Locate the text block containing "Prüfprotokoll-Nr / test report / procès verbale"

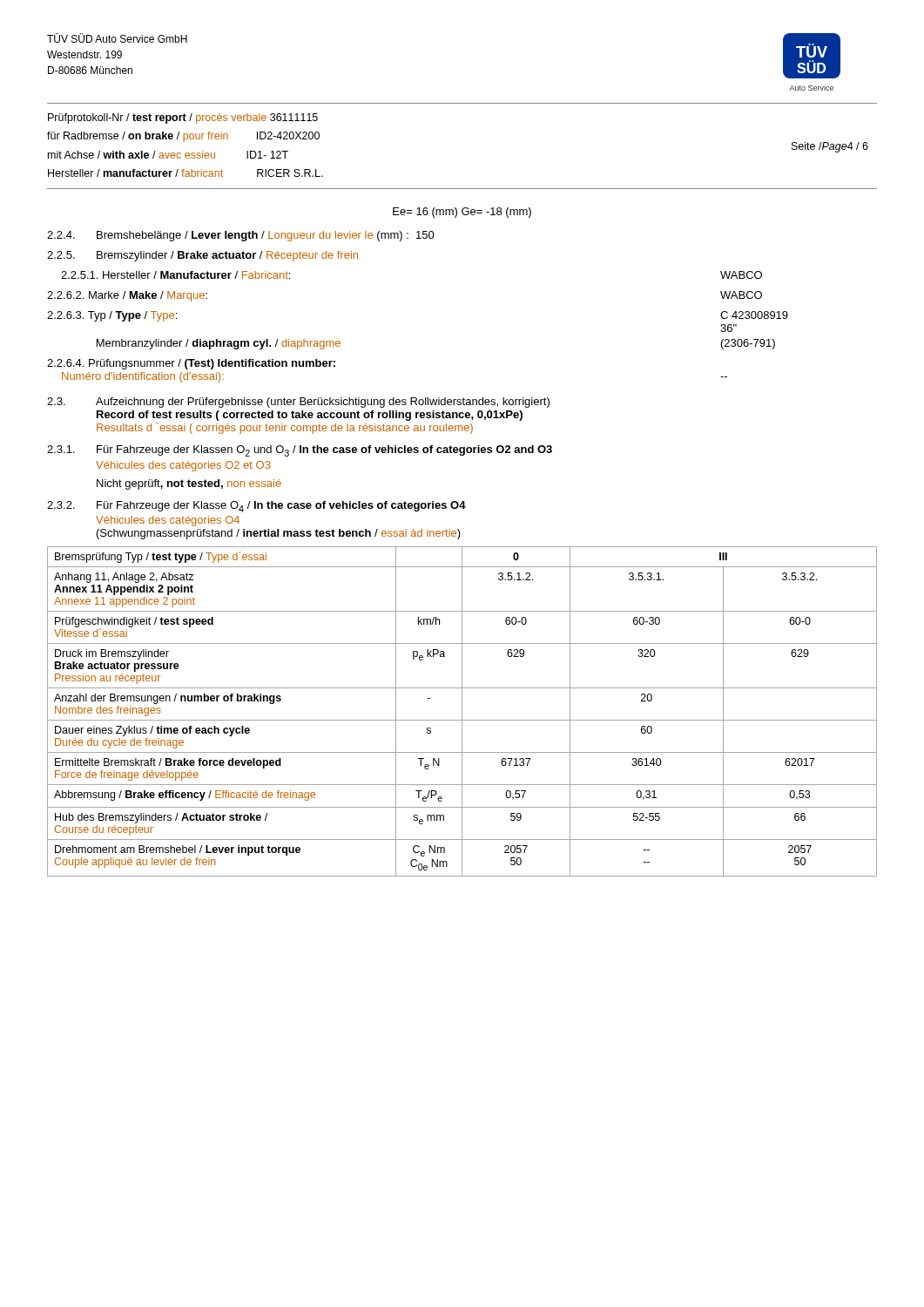click(185, 145)
